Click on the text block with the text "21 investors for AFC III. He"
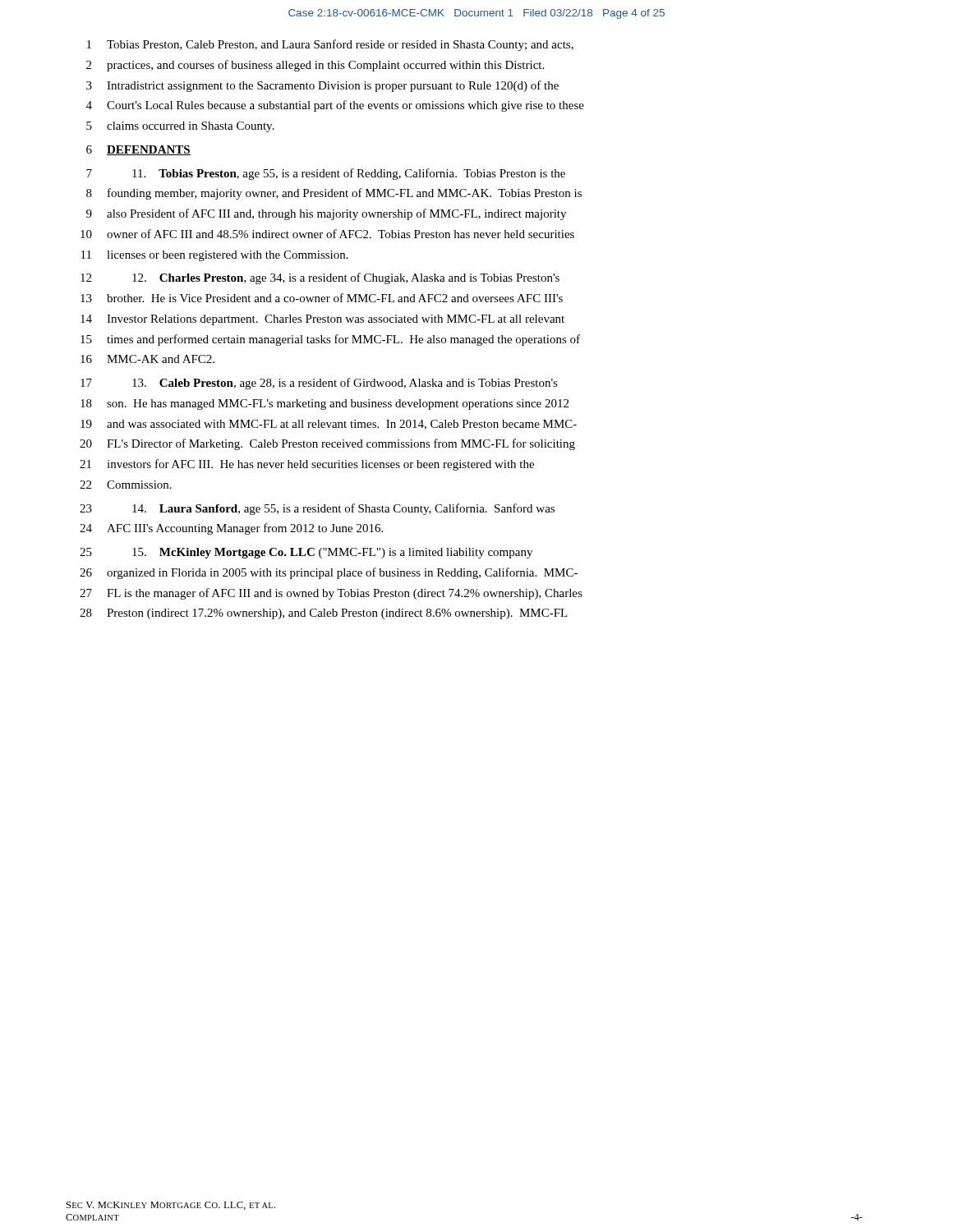The height and width of the screenshot is (1232, 953). tap(476, 464)
